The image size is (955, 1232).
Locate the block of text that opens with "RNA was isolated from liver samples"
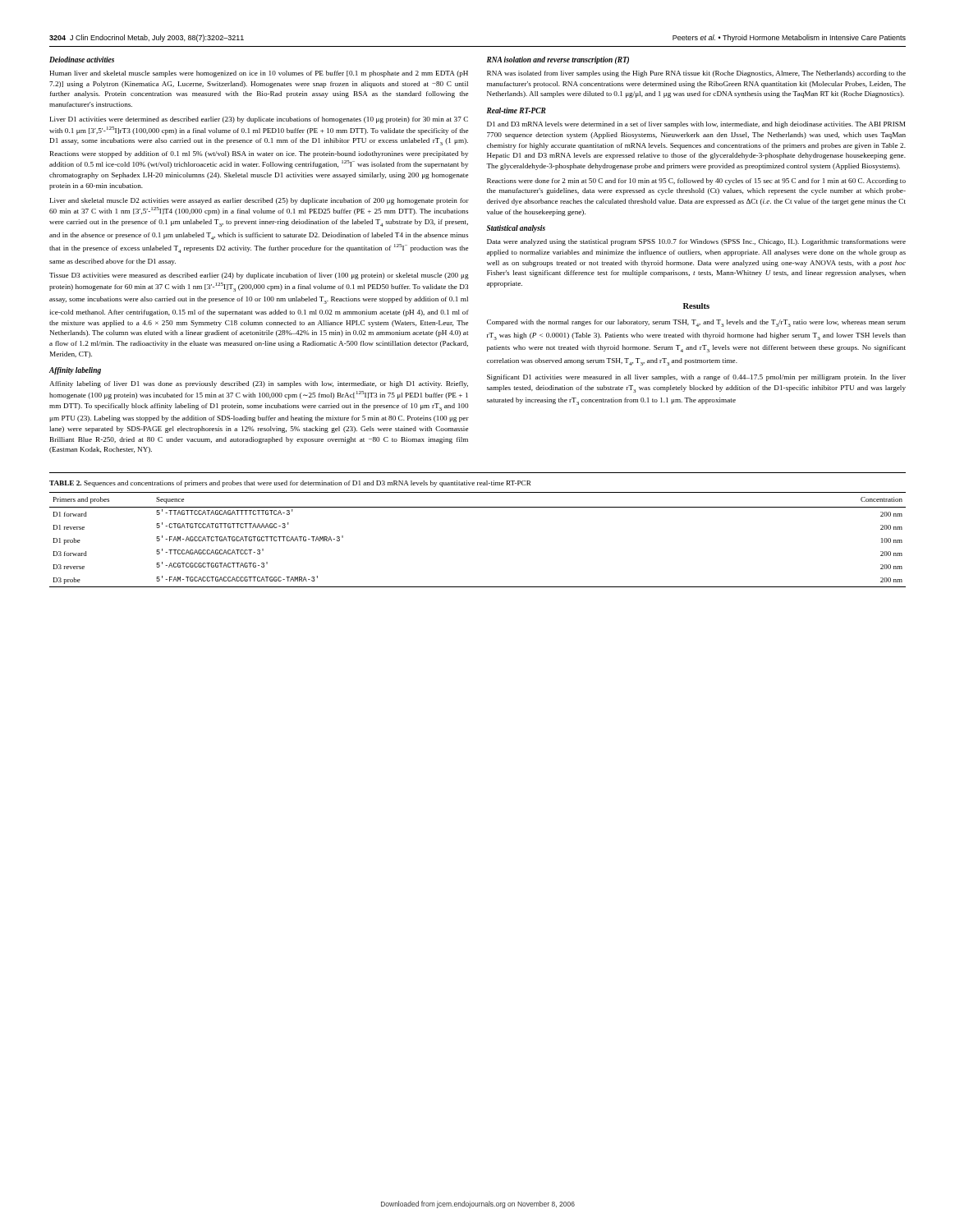[696, 84]
